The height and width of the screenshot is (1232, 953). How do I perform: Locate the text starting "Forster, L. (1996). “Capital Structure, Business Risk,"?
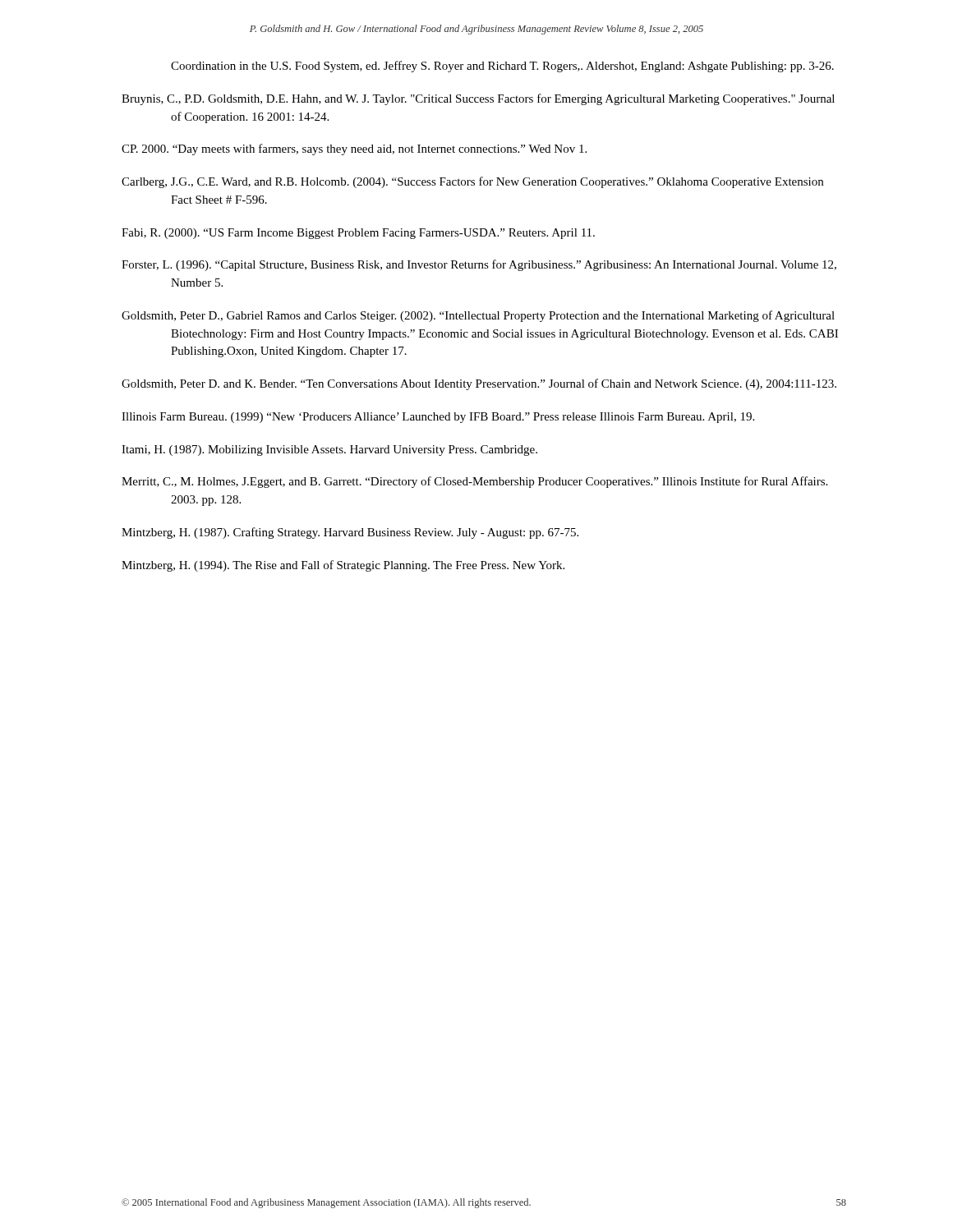click(479, 274)
